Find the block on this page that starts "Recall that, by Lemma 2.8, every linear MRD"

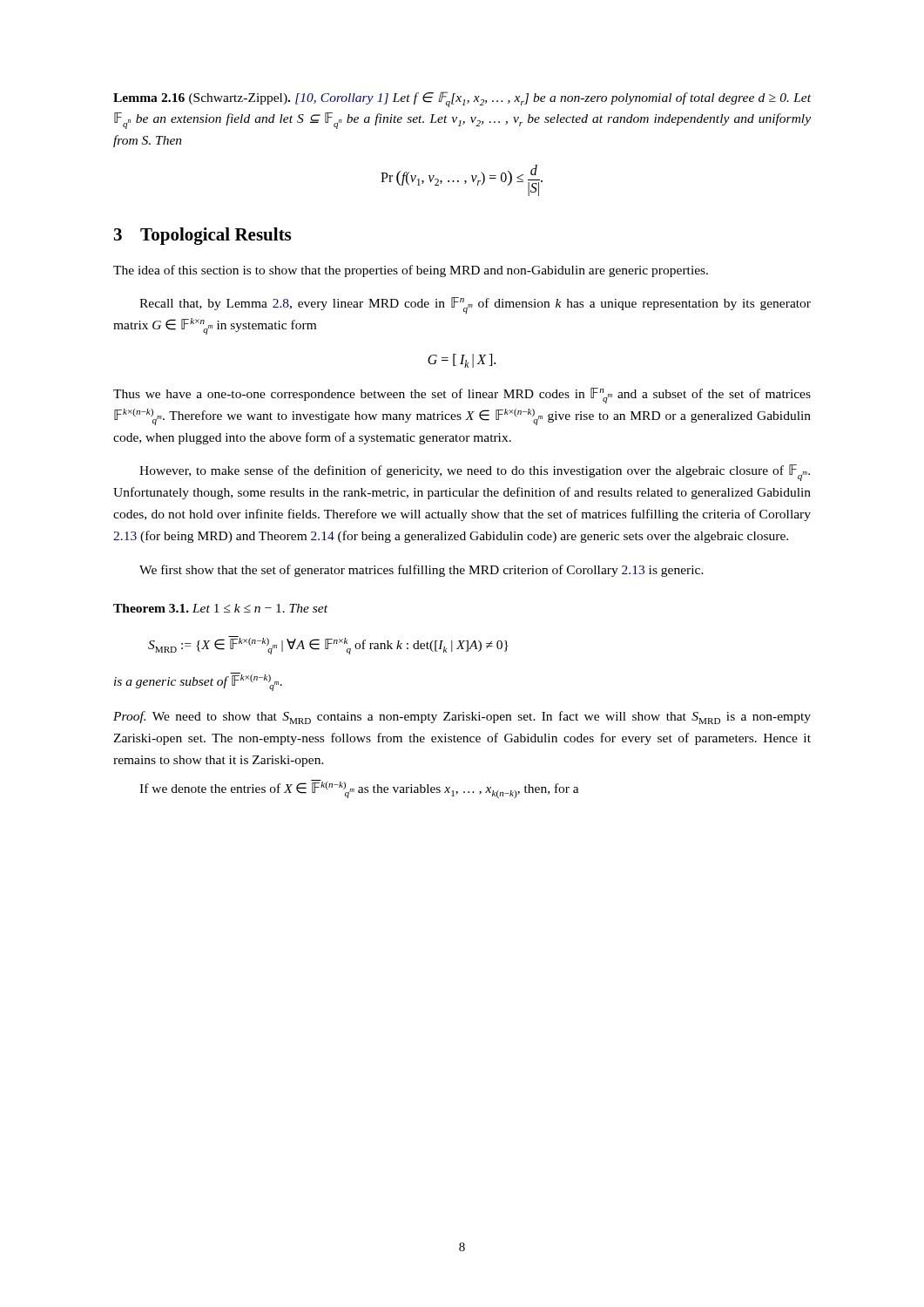(462, 314)
